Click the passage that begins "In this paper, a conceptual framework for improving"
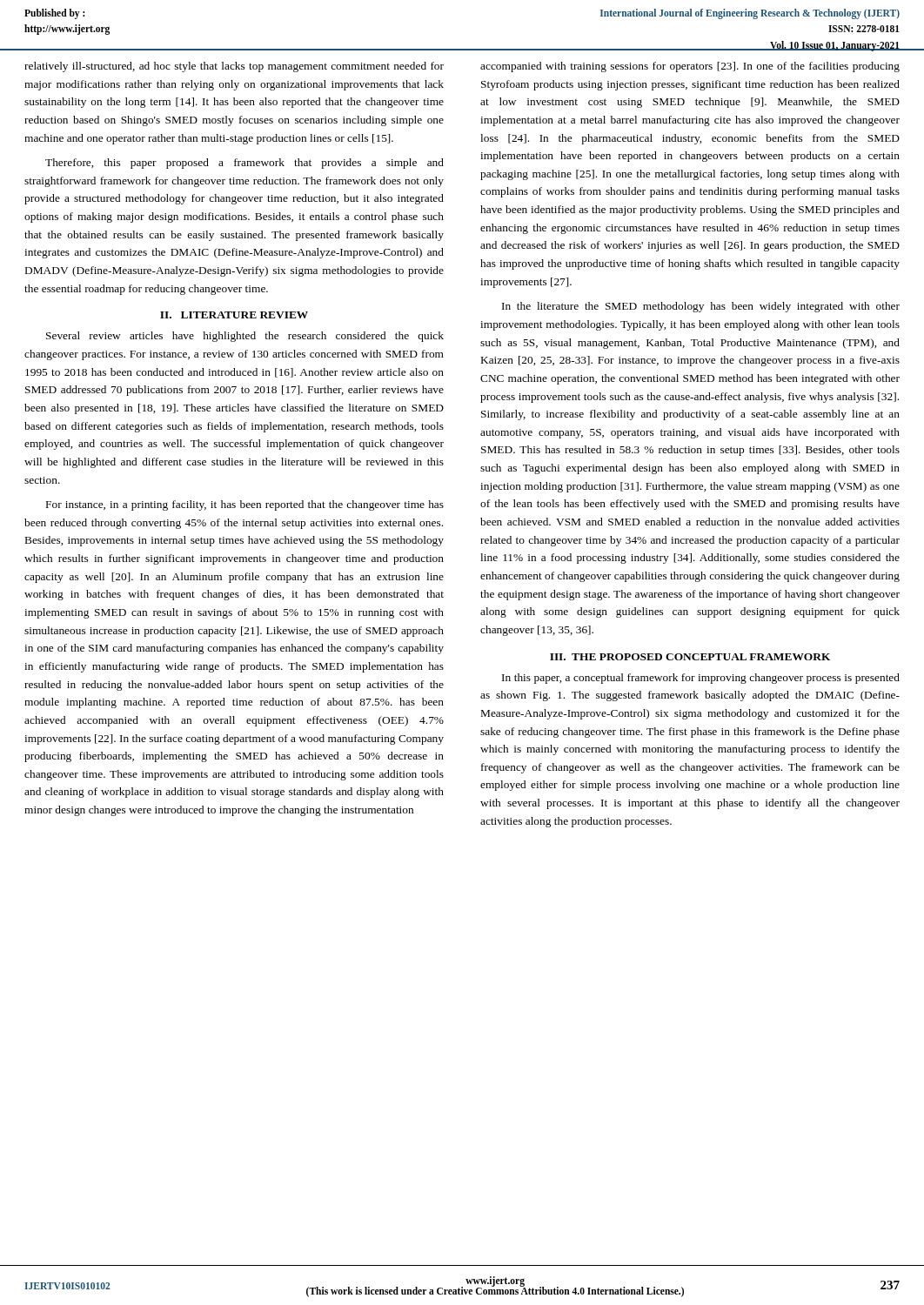 click(690, 749)
